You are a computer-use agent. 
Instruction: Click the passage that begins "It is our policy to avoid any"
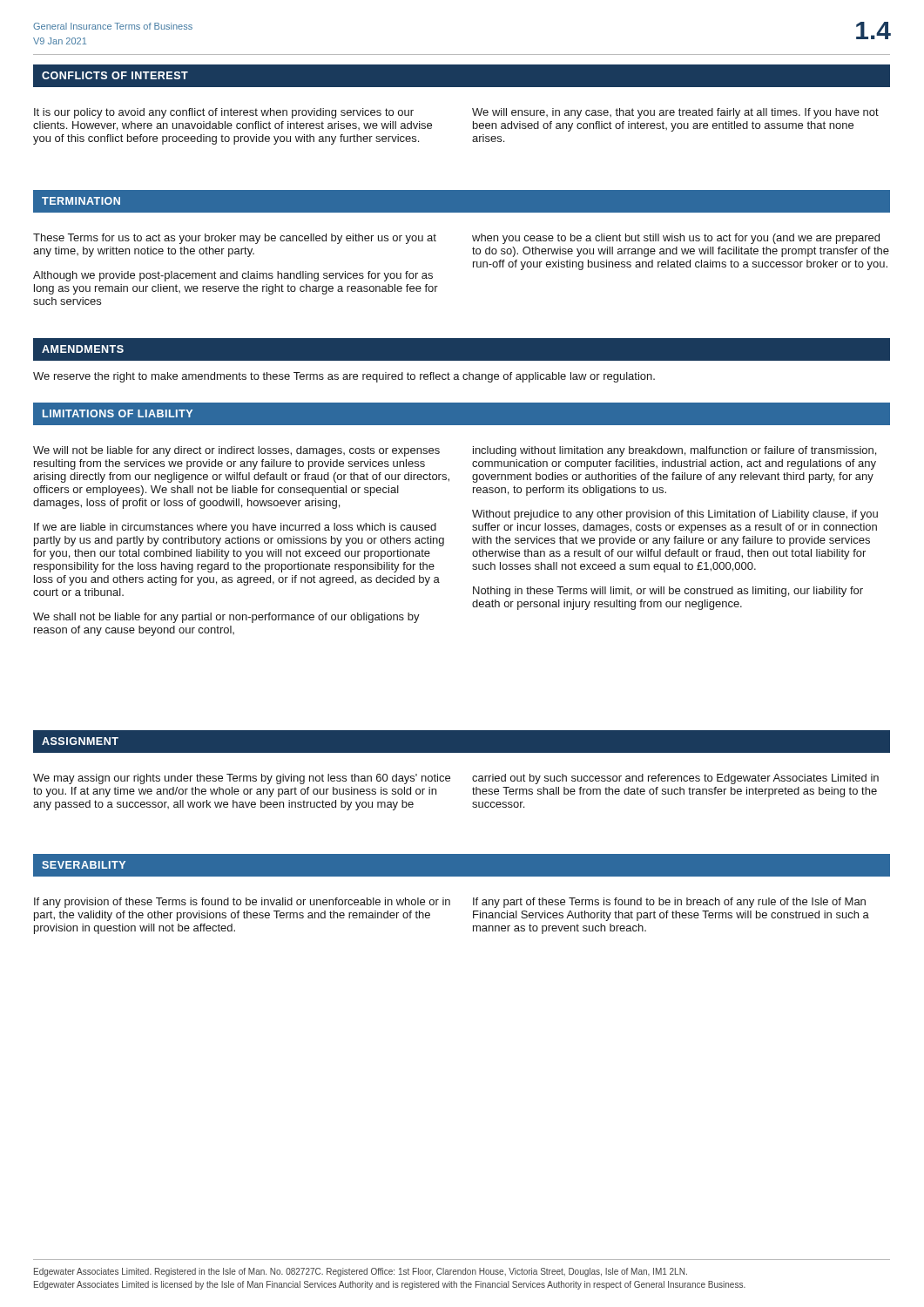tap(462, 125)
